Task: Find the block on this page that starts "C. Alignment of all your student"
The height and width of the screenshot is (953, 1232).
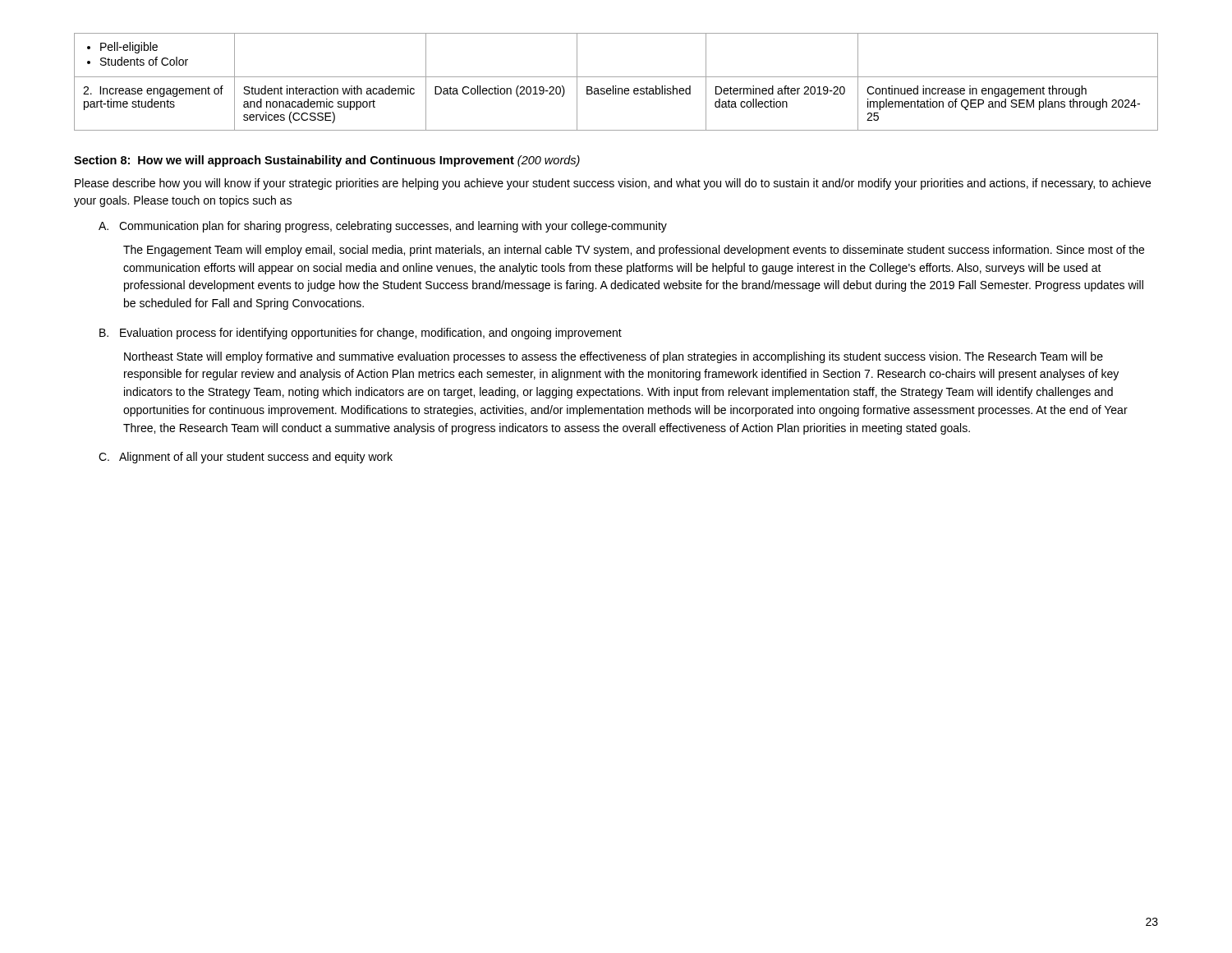Action: (246, 457)
